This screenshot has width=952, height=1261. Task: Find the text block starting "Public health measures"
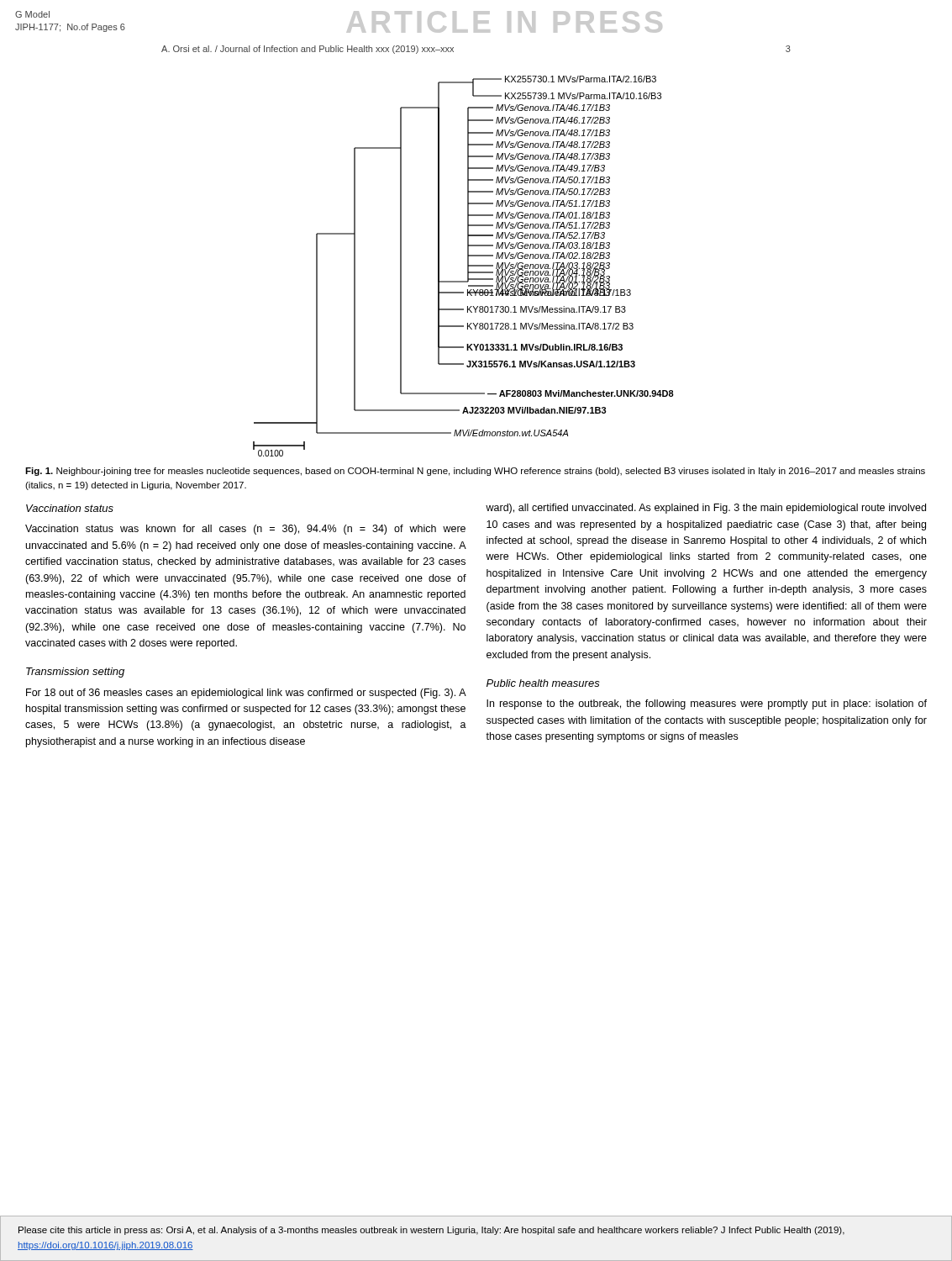click(x=543, y=683)
